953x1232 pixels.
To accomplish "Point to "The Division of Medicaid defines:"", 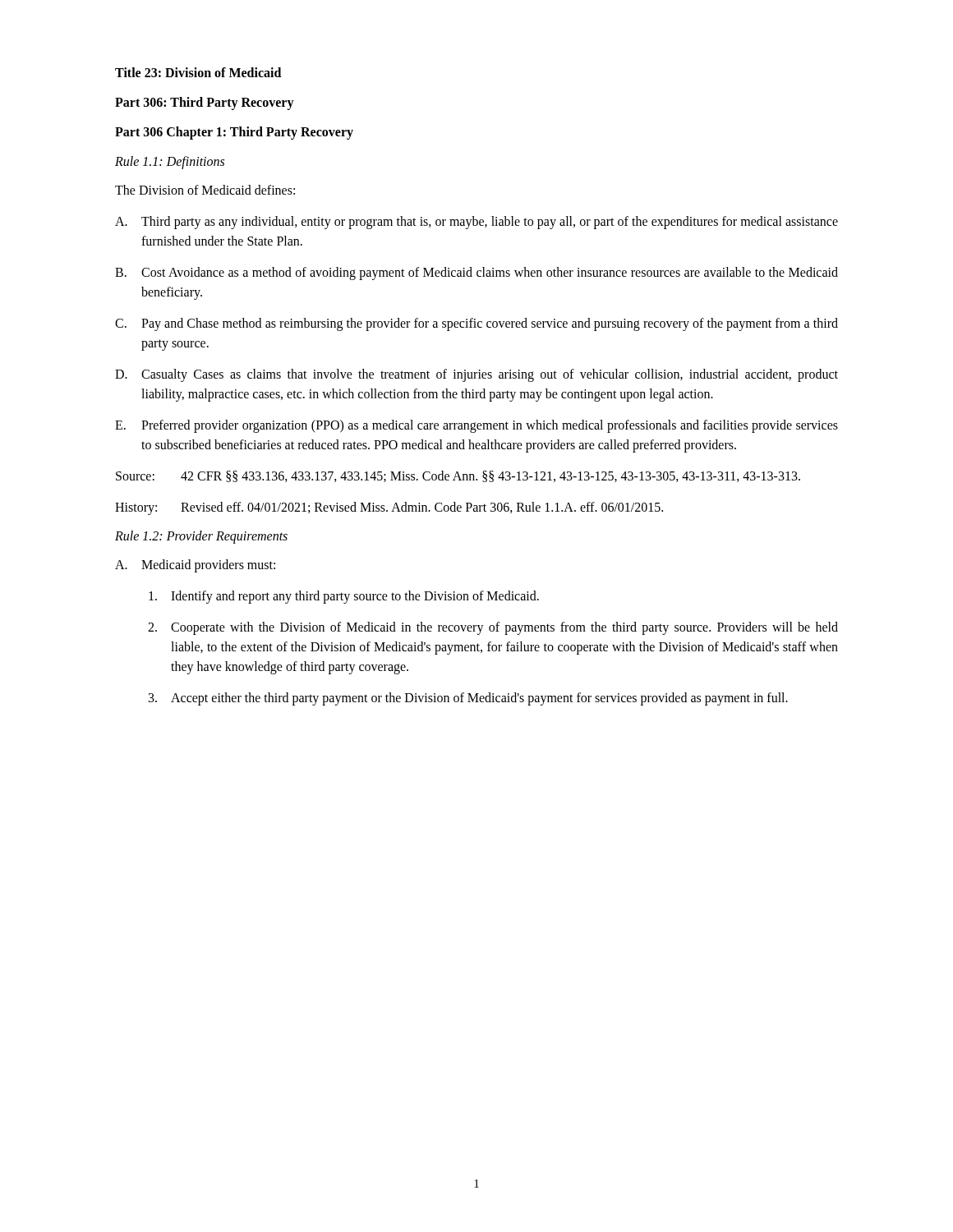I will (x=206, y=190).
